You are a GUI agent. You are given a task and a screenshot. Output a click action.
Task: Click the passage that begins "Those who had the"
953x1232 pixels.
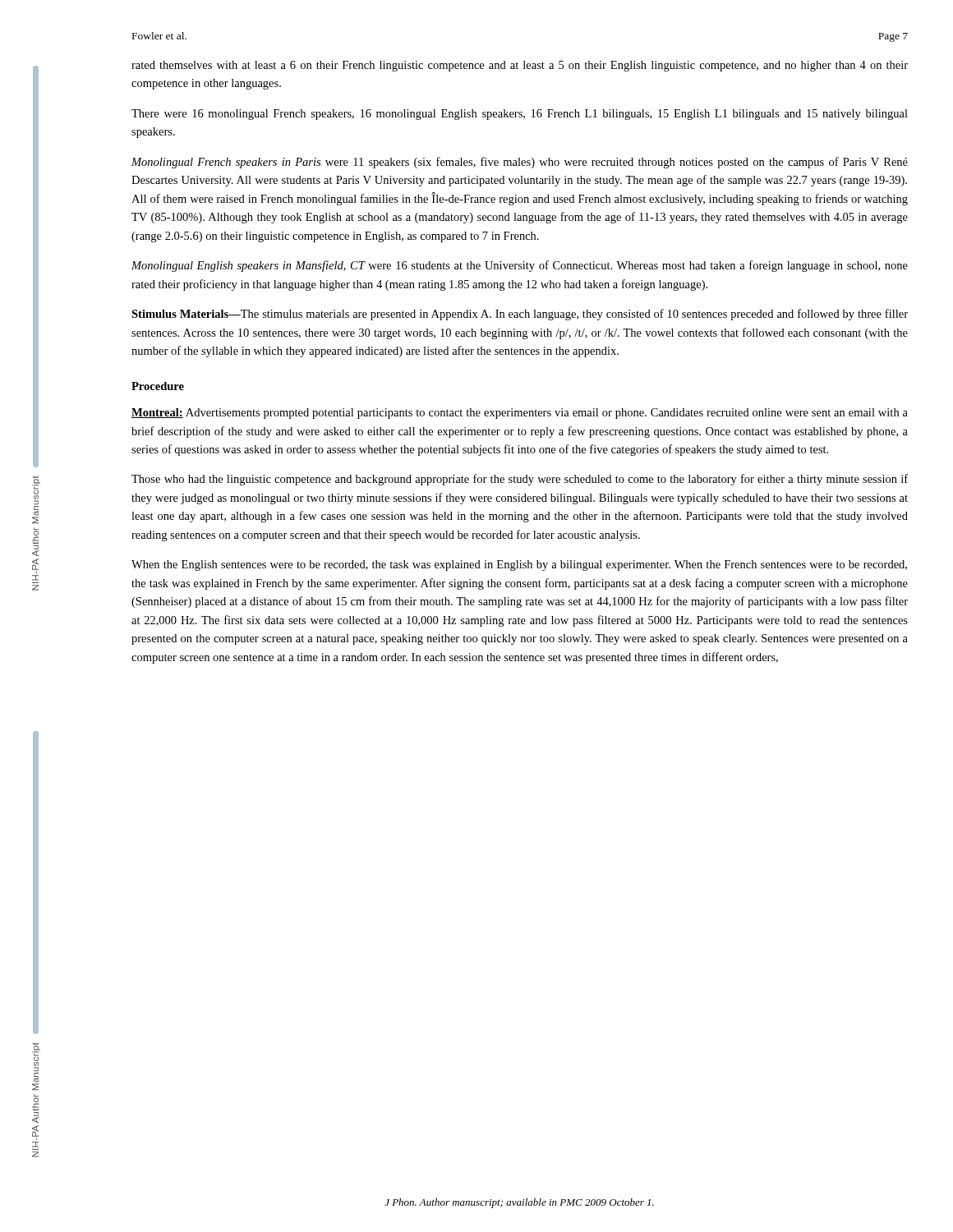[520, 507]
